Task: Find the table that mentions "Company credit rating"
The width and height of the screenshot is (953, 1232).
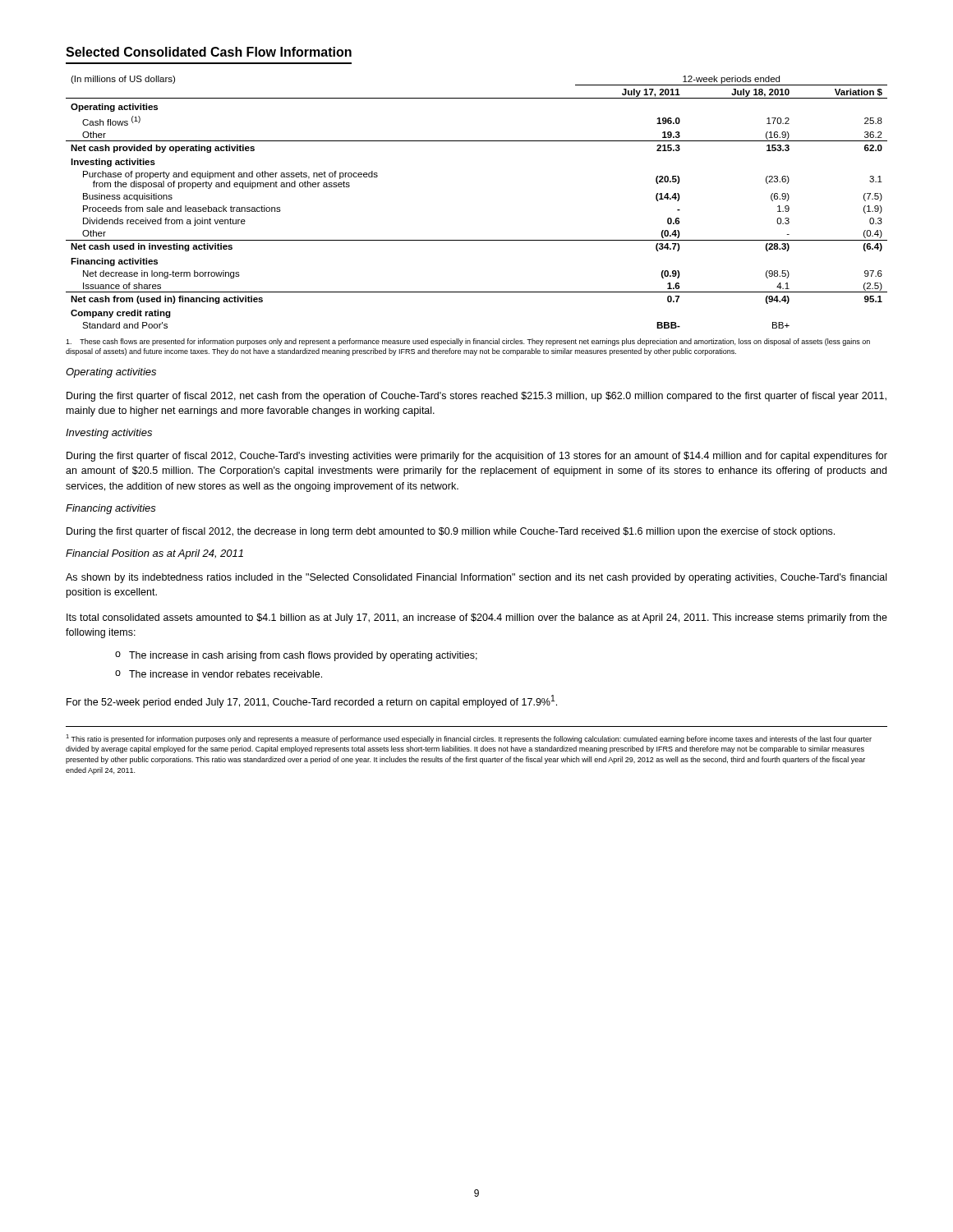Action: pos(476,202)
